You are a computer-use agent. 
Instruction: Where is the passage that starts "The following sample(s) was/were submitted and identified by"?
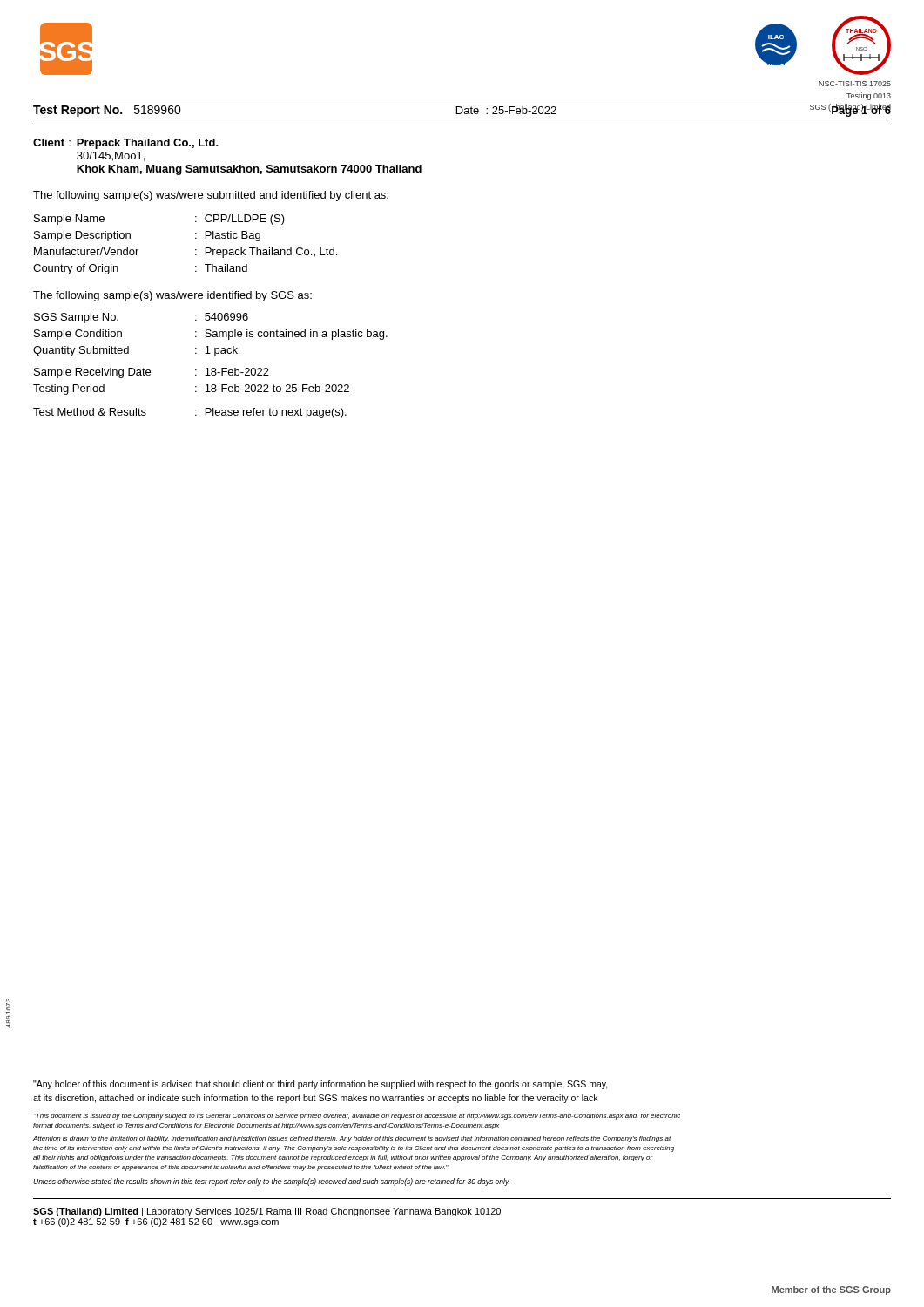[x=211, y=195]
